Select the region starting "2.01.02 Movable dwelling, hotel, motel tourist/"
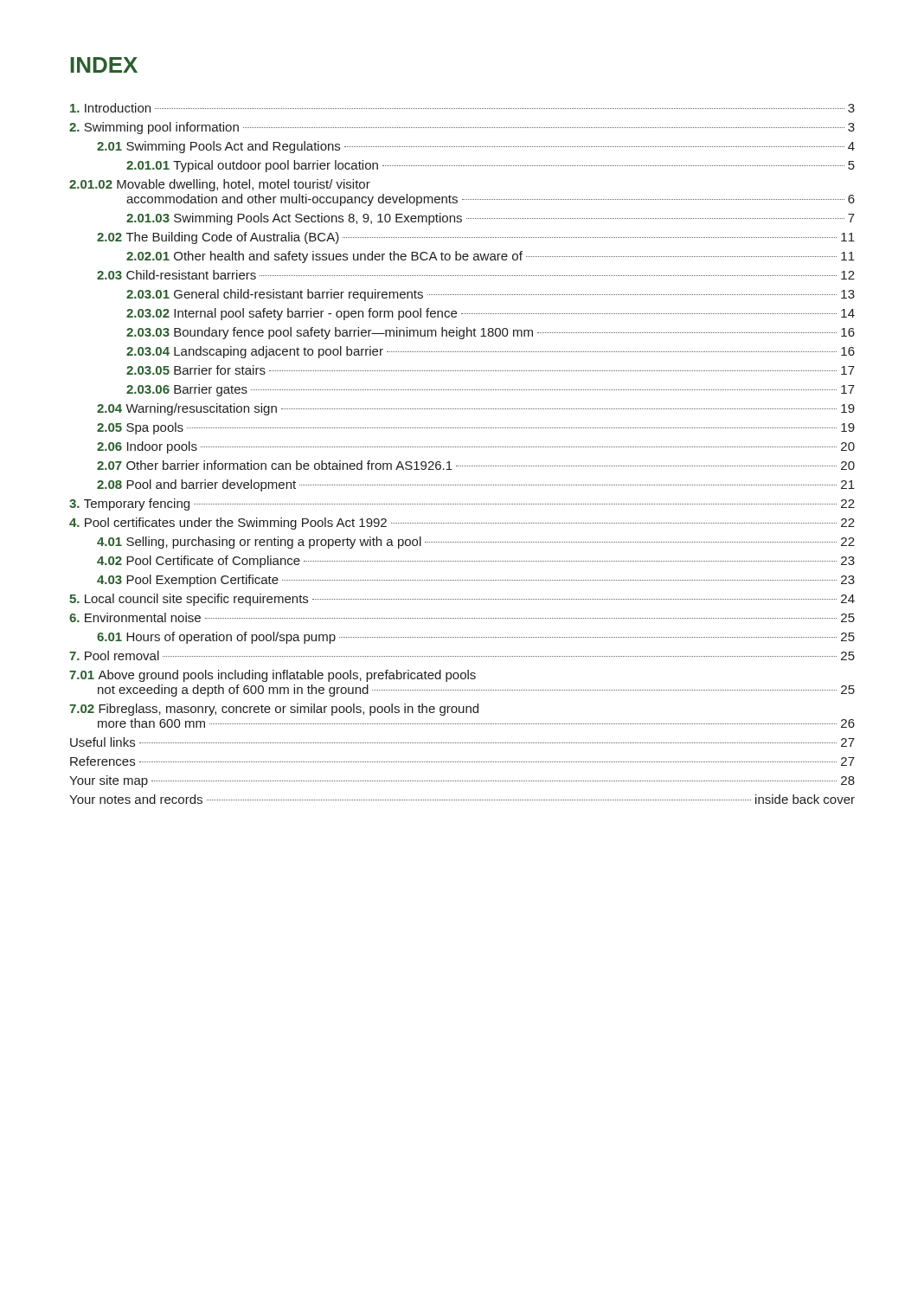Viewport: 924px width, 1298px height. pos(462,191)
